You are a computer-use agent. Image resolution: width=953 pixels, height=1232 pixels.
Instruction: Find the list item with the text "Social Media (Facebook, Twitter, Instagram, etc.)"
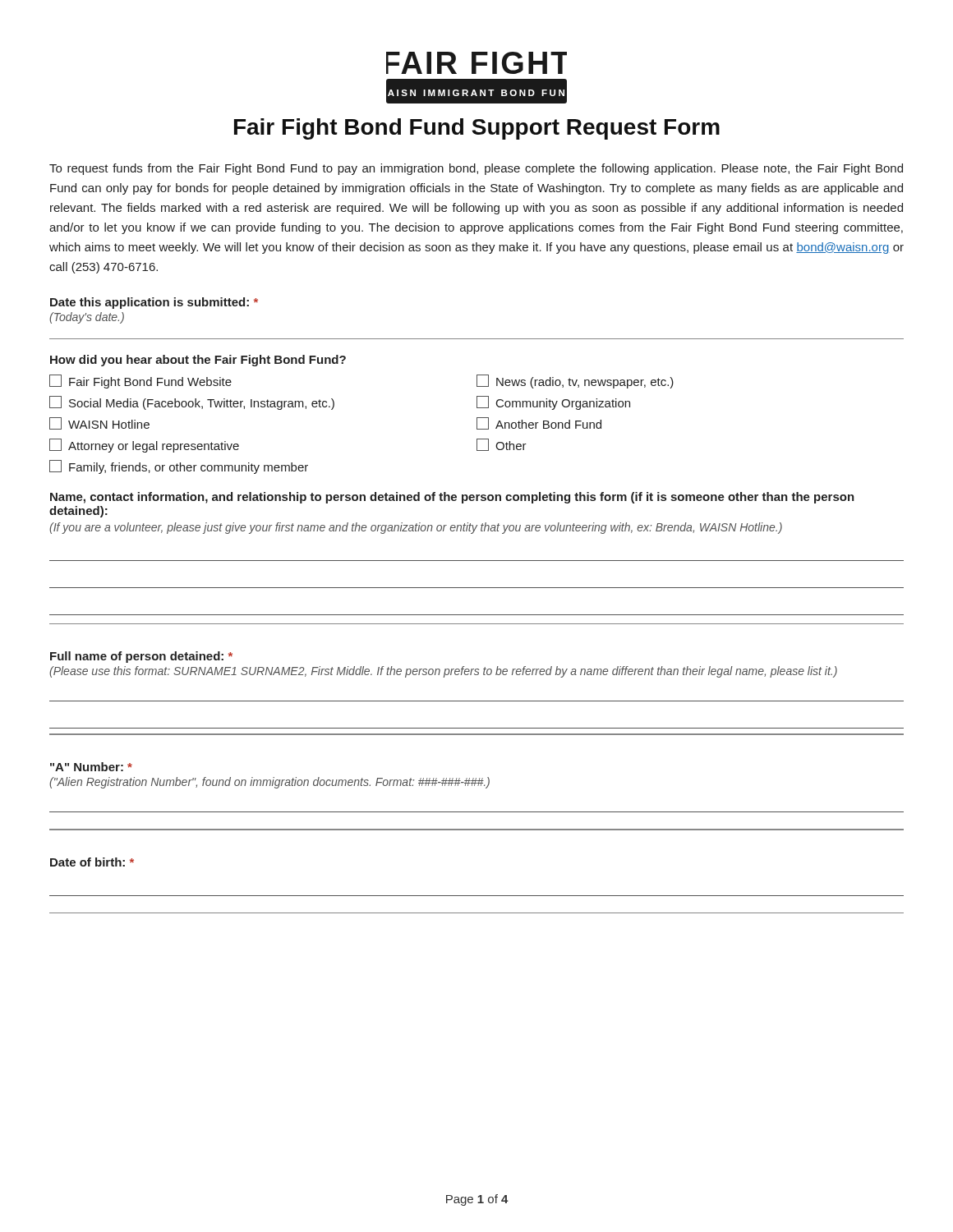[x=192, y=403]
